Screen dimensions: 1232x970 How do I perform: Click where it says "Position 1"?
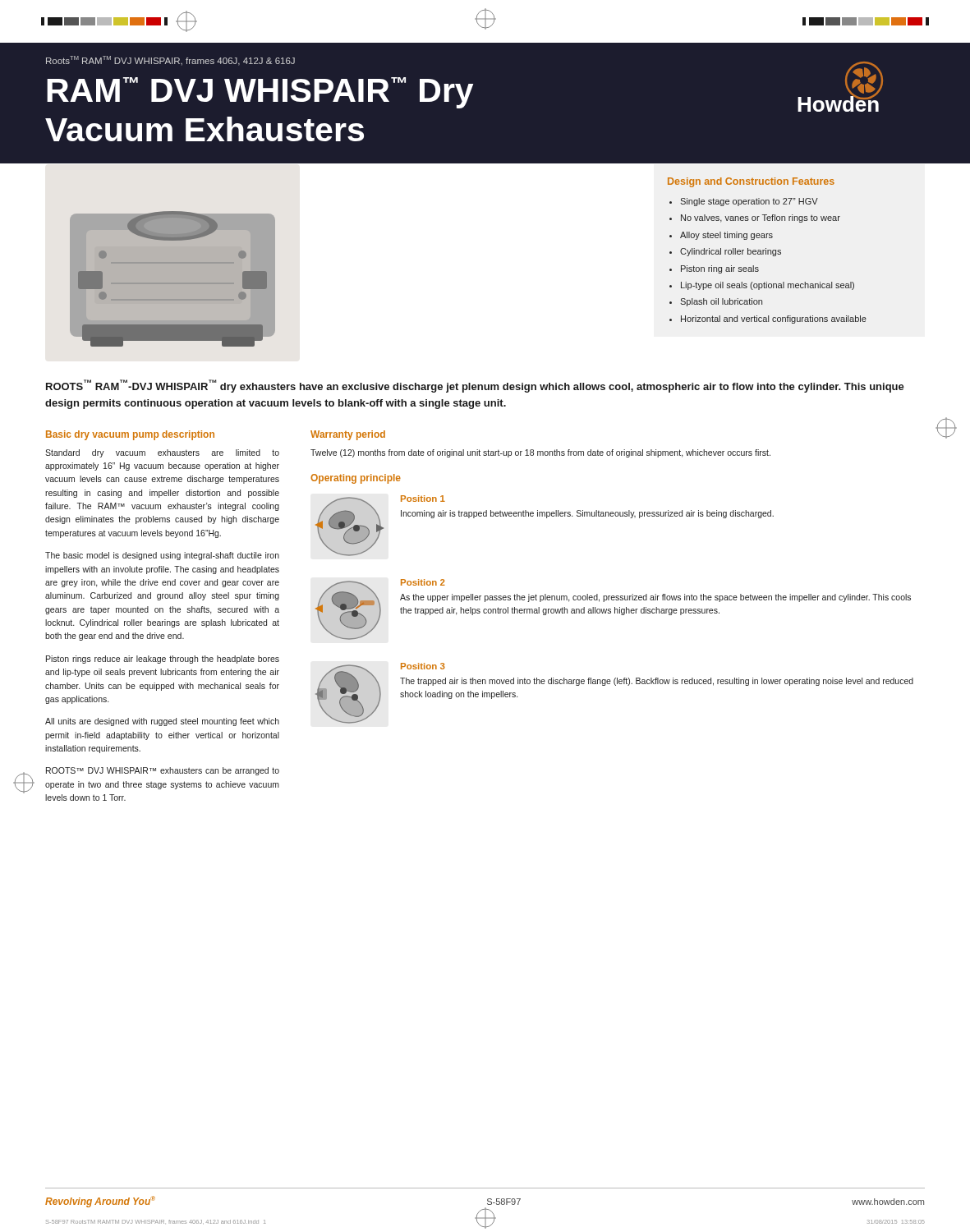423,499
